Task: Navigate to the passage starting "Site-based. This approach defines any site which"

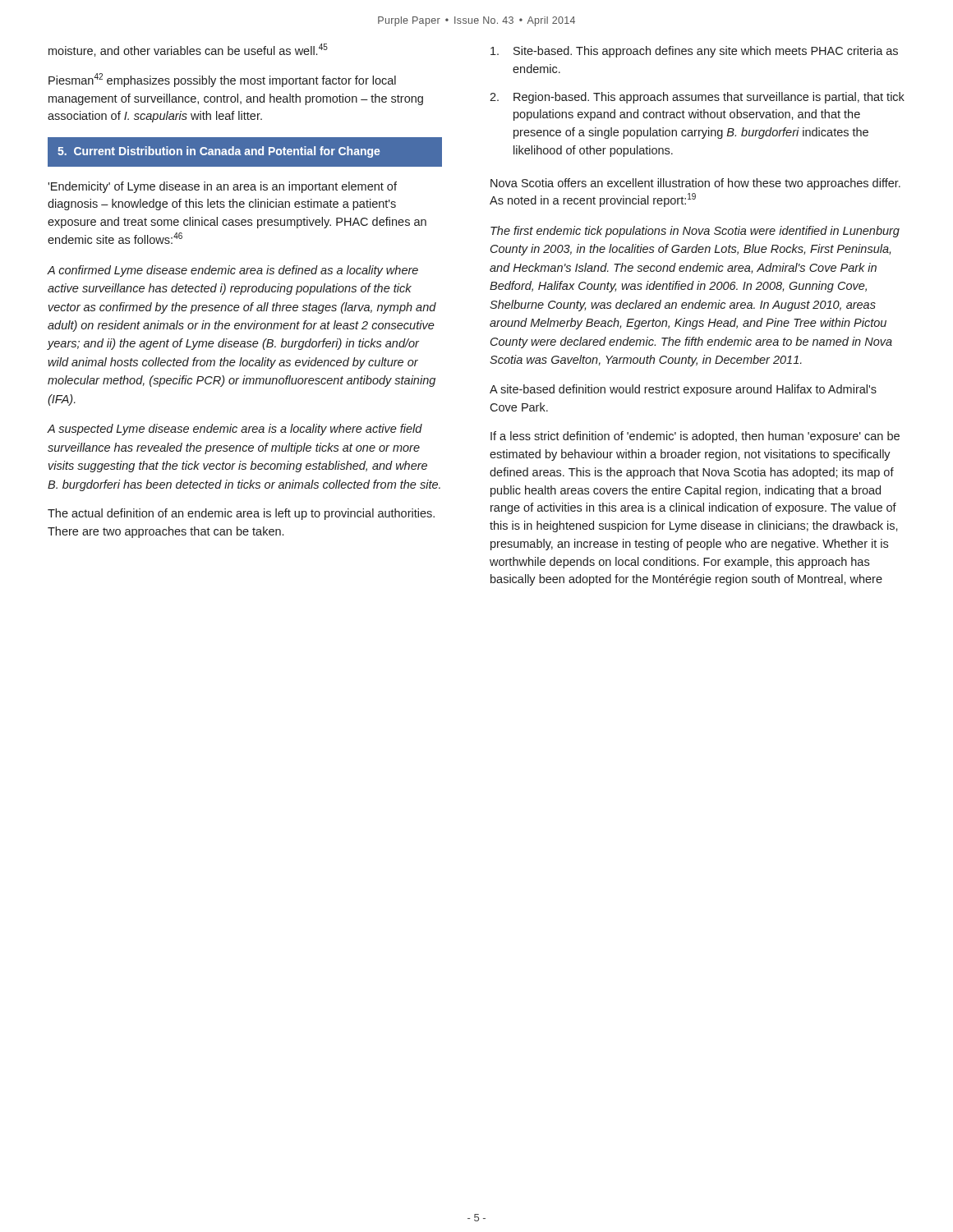Action: (x=698, y=61)
